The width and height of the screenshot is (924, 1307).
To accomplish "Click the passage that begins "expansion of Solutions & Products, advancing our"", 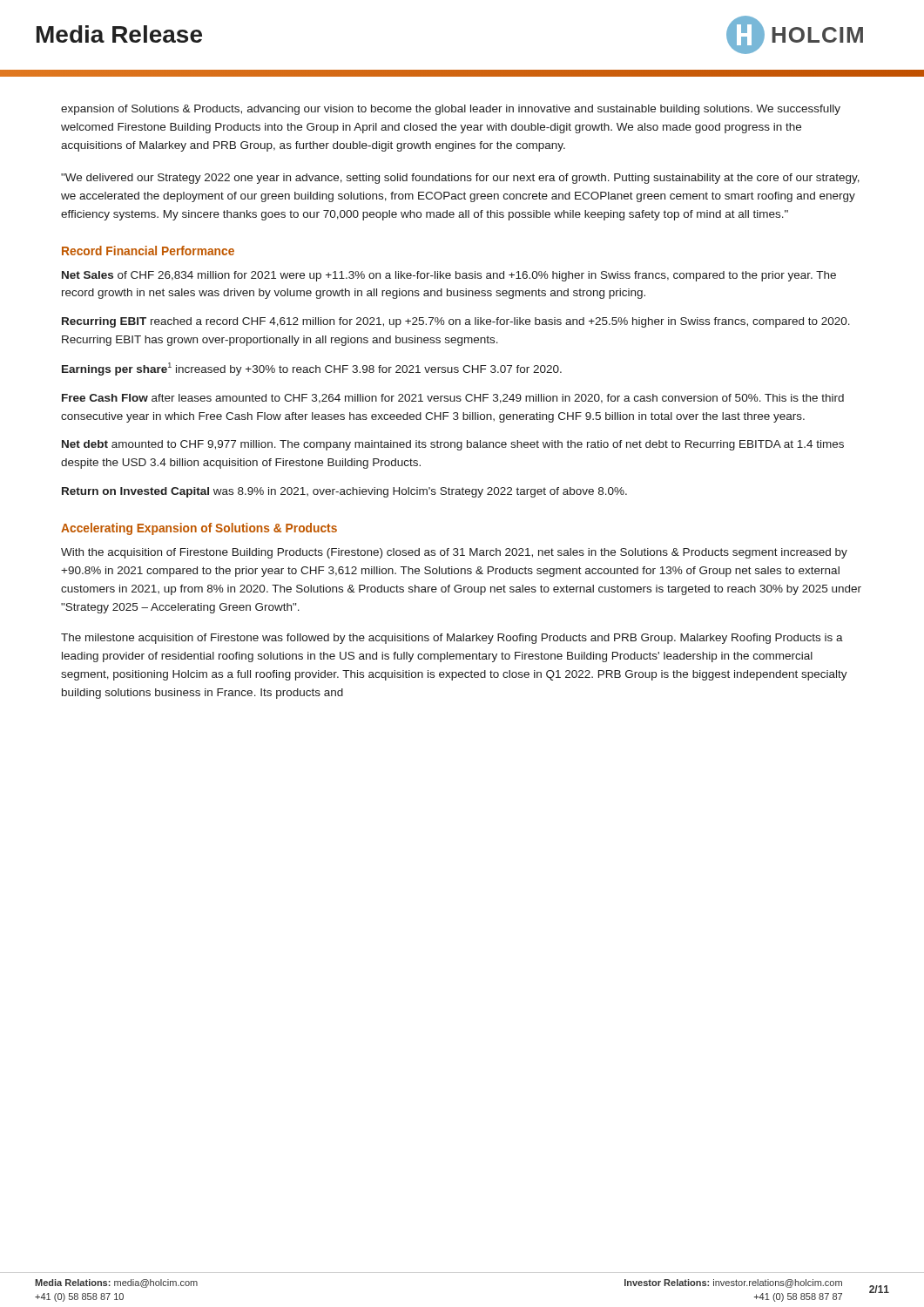I will pos(451,127).
